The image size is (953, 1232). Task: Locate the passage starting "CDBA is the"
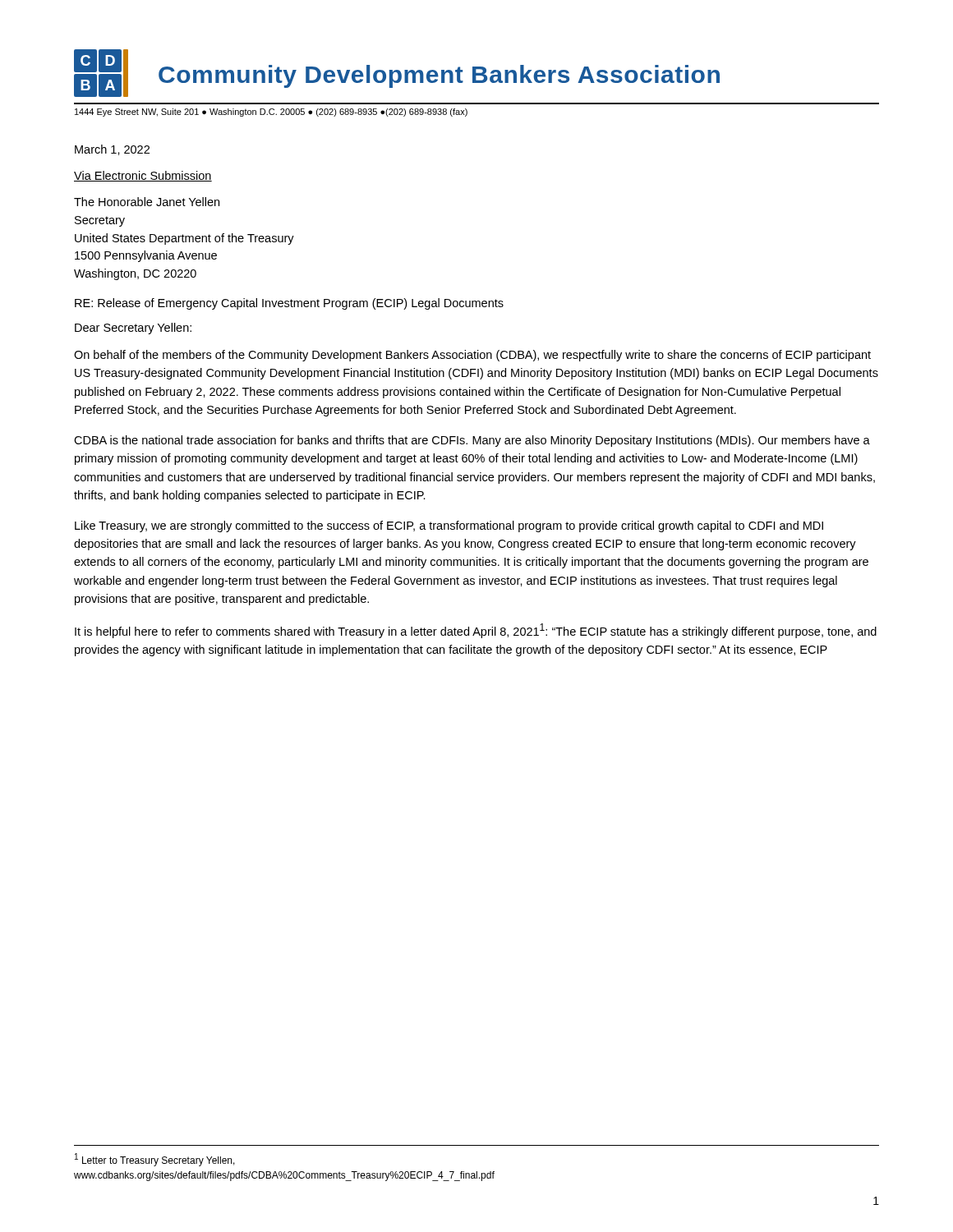click(475, 468)
